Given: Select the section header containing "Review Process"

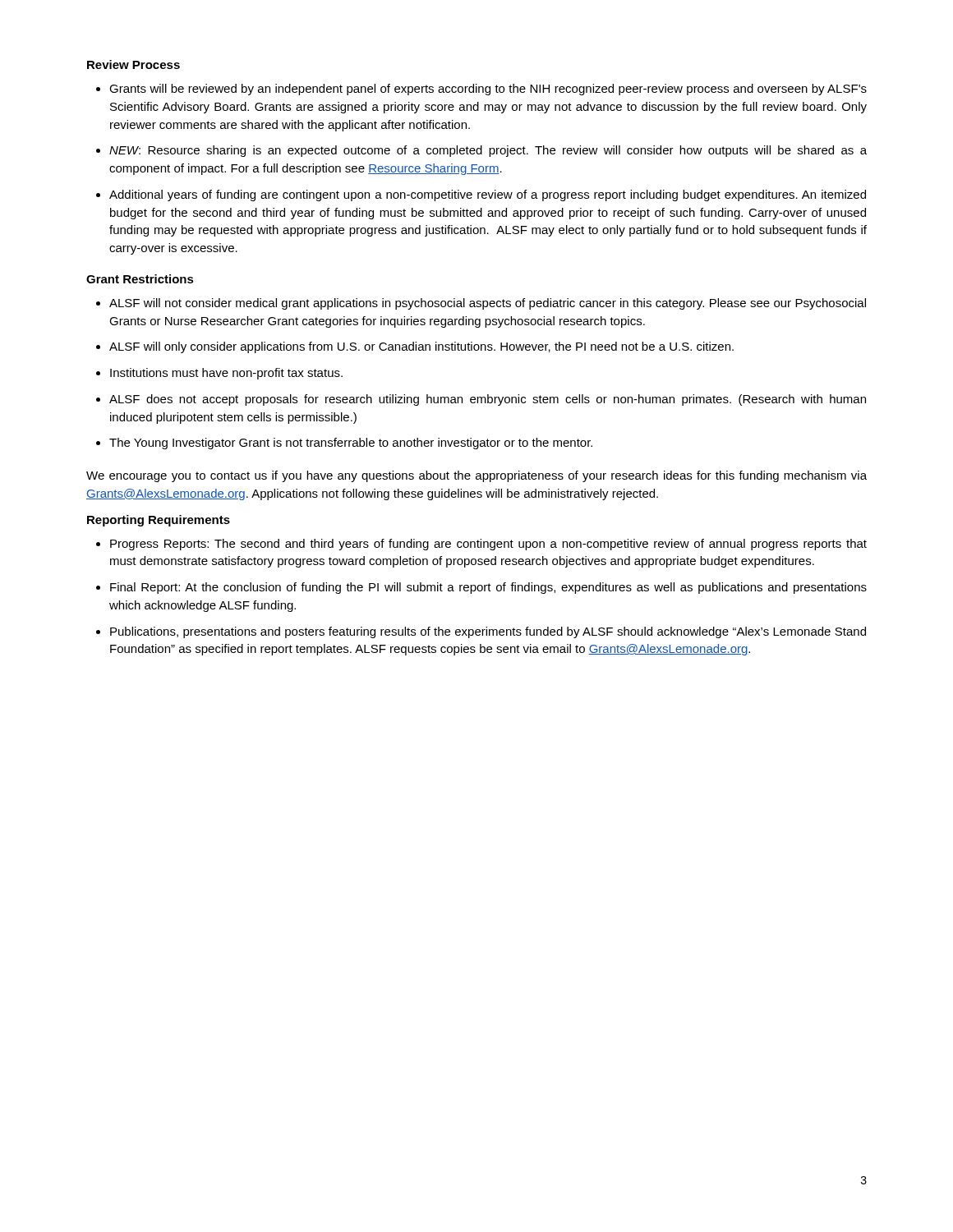Looking at the screenshot, I should [x=133, y=64].
